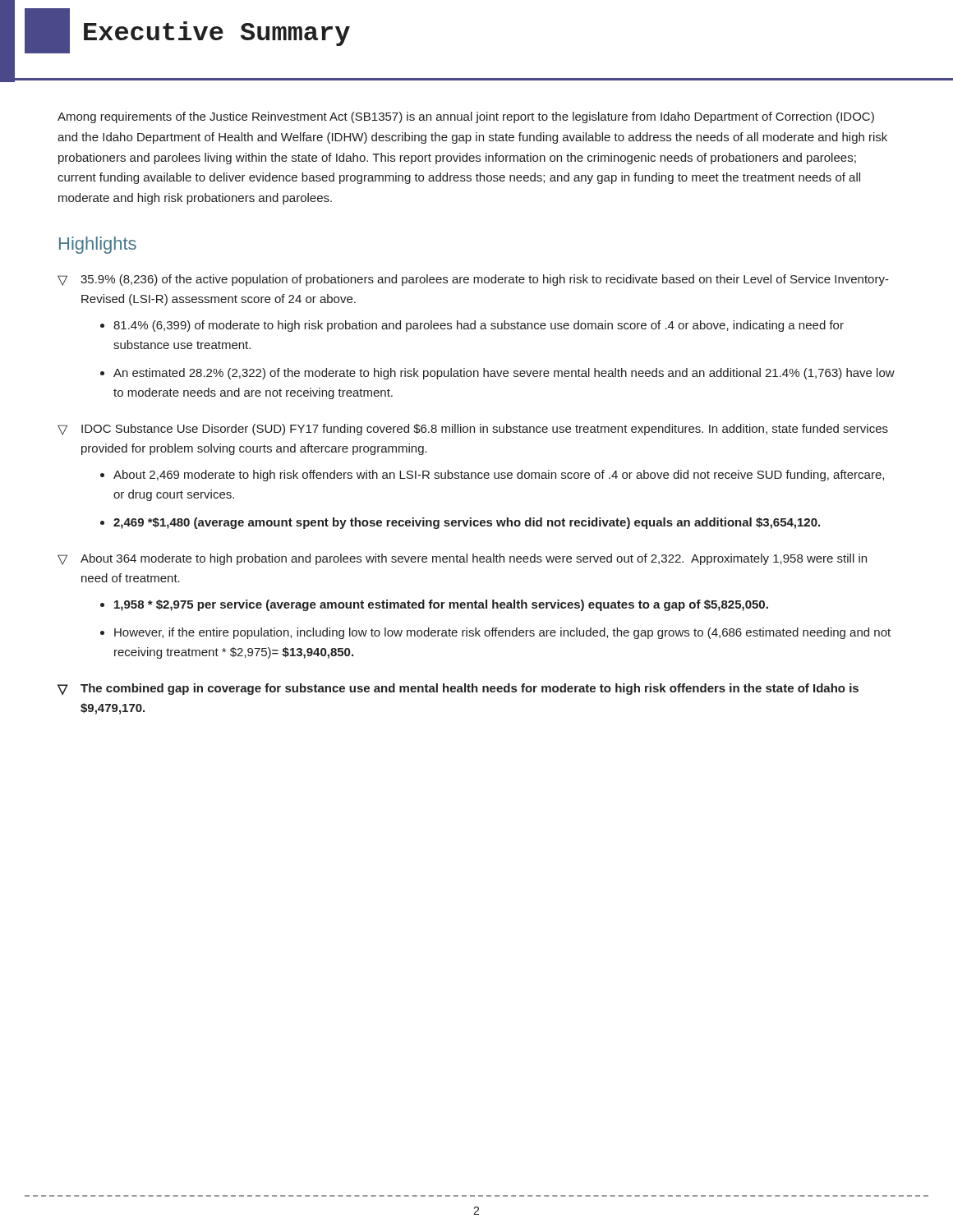Select the title

pyautogui.click(x=216, y=33)
